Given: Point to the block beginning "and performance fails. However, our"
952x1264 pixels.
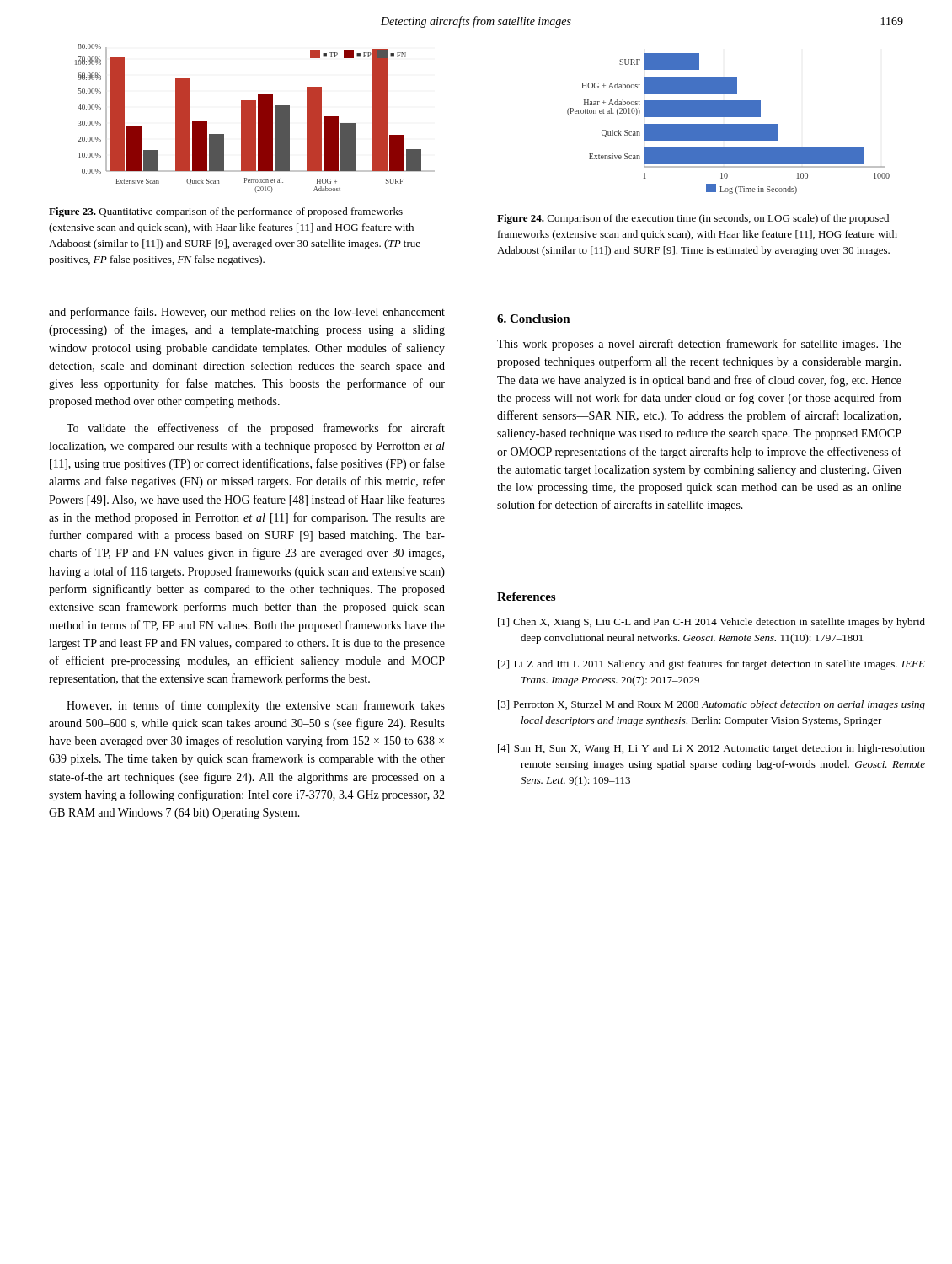Looking at the screenshot, I should [x=247, y=563].
